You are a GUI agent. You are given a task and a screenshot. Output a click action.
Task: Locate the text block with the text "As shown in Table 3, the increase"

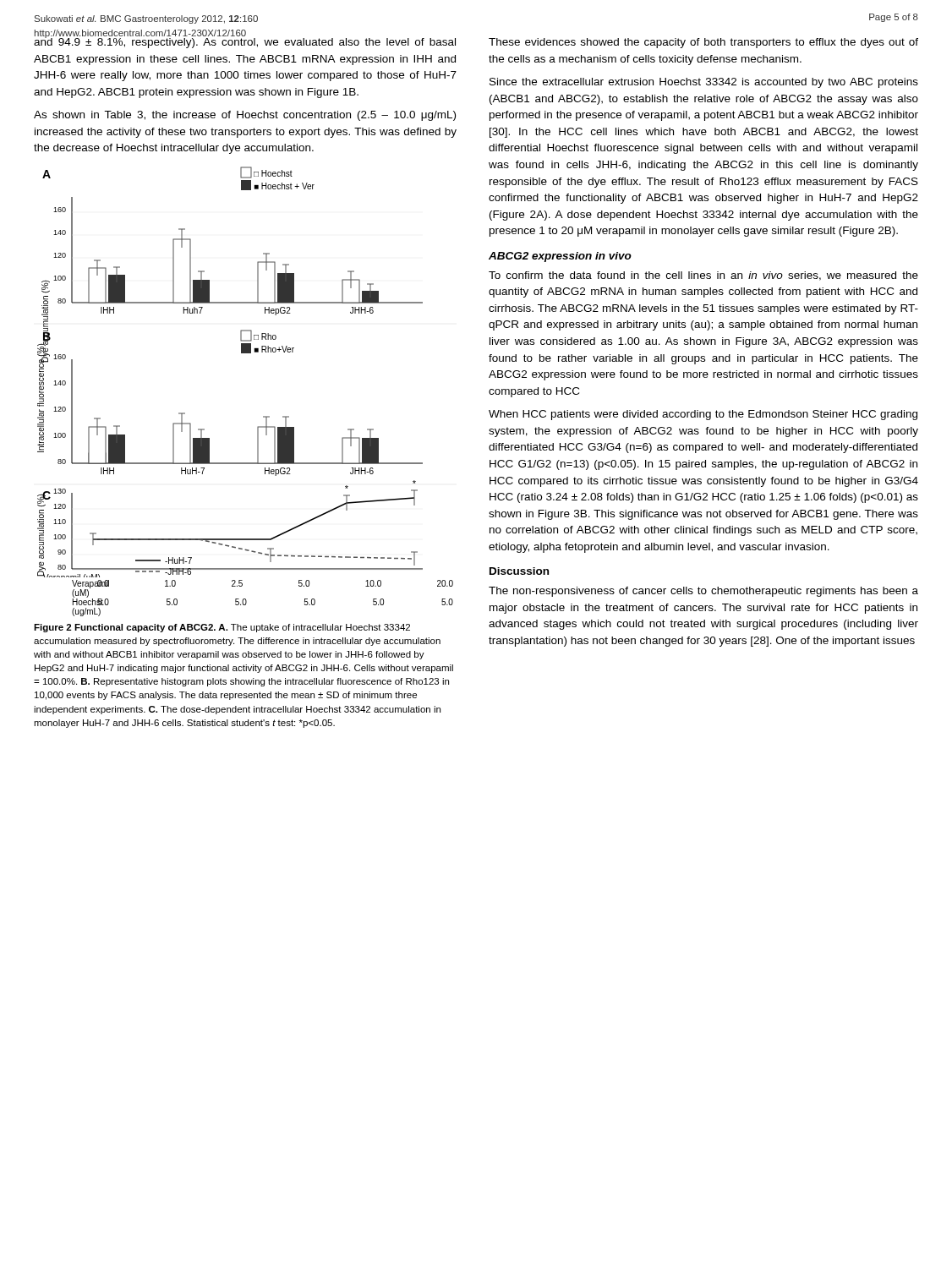(x=245, y=132)
